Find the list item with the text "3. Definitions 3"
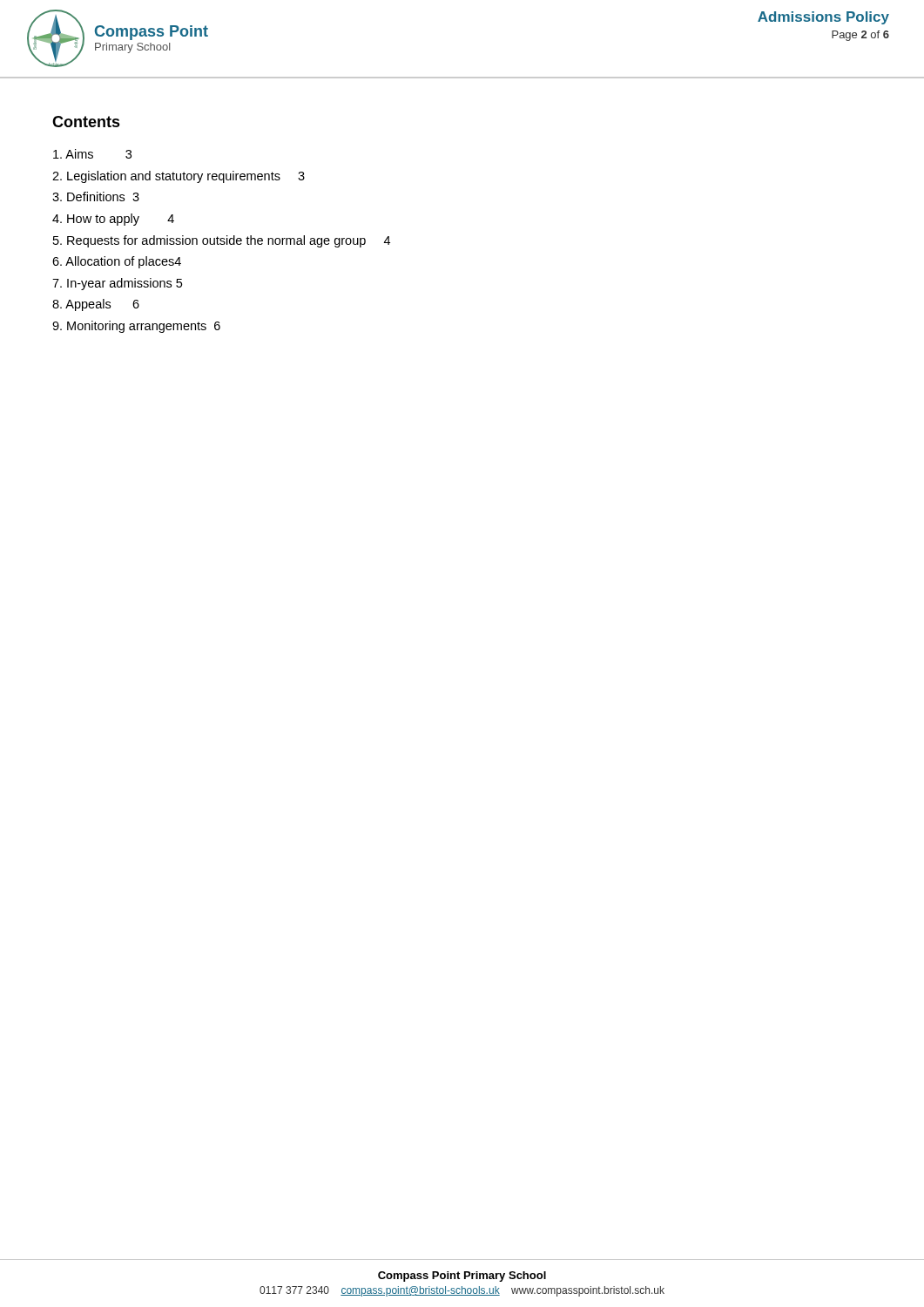The width and height of the screenshot is (924, 1307). 96,197
